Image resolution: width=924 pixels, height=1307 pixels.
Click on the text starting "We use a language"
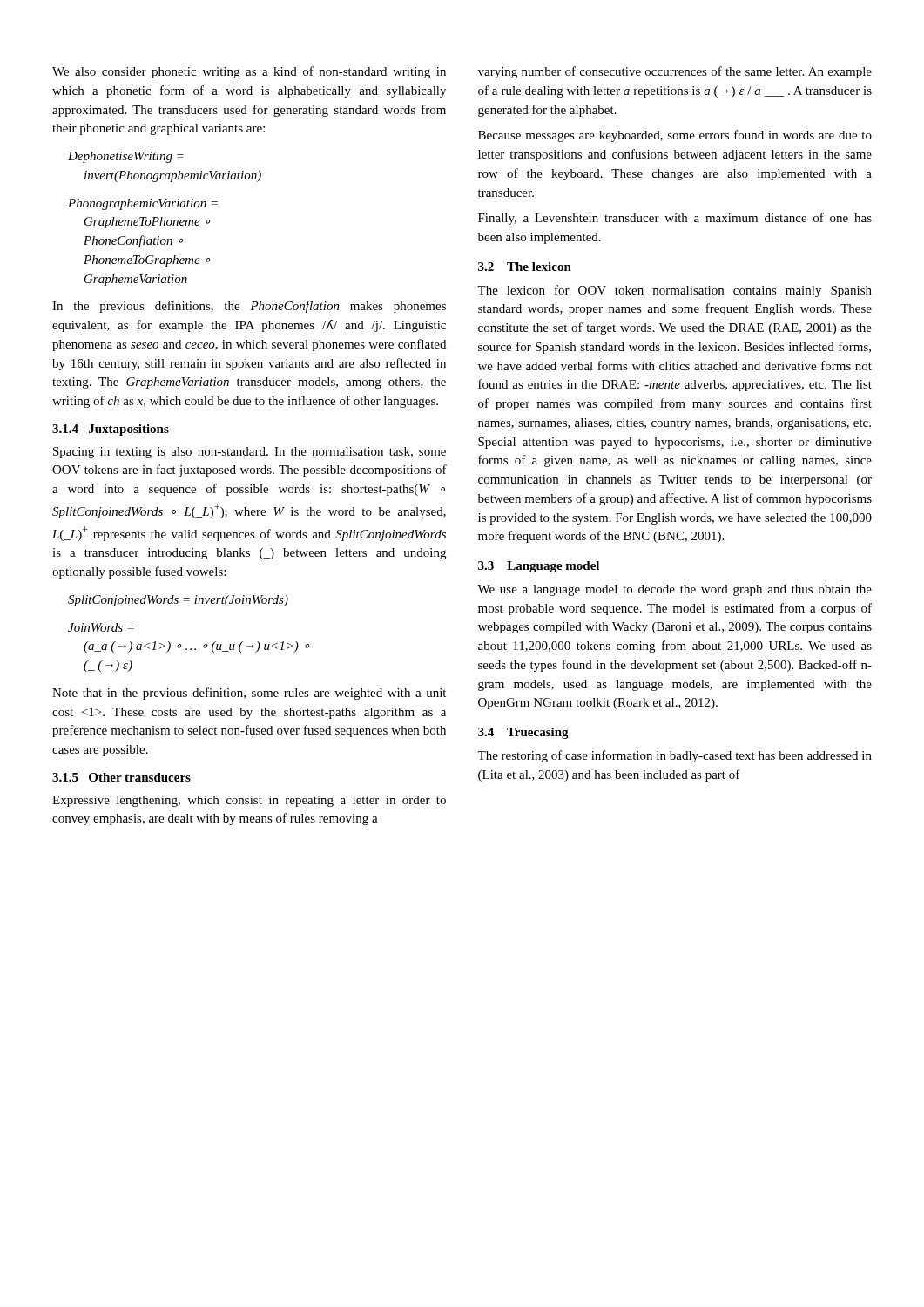click(675, 646)
